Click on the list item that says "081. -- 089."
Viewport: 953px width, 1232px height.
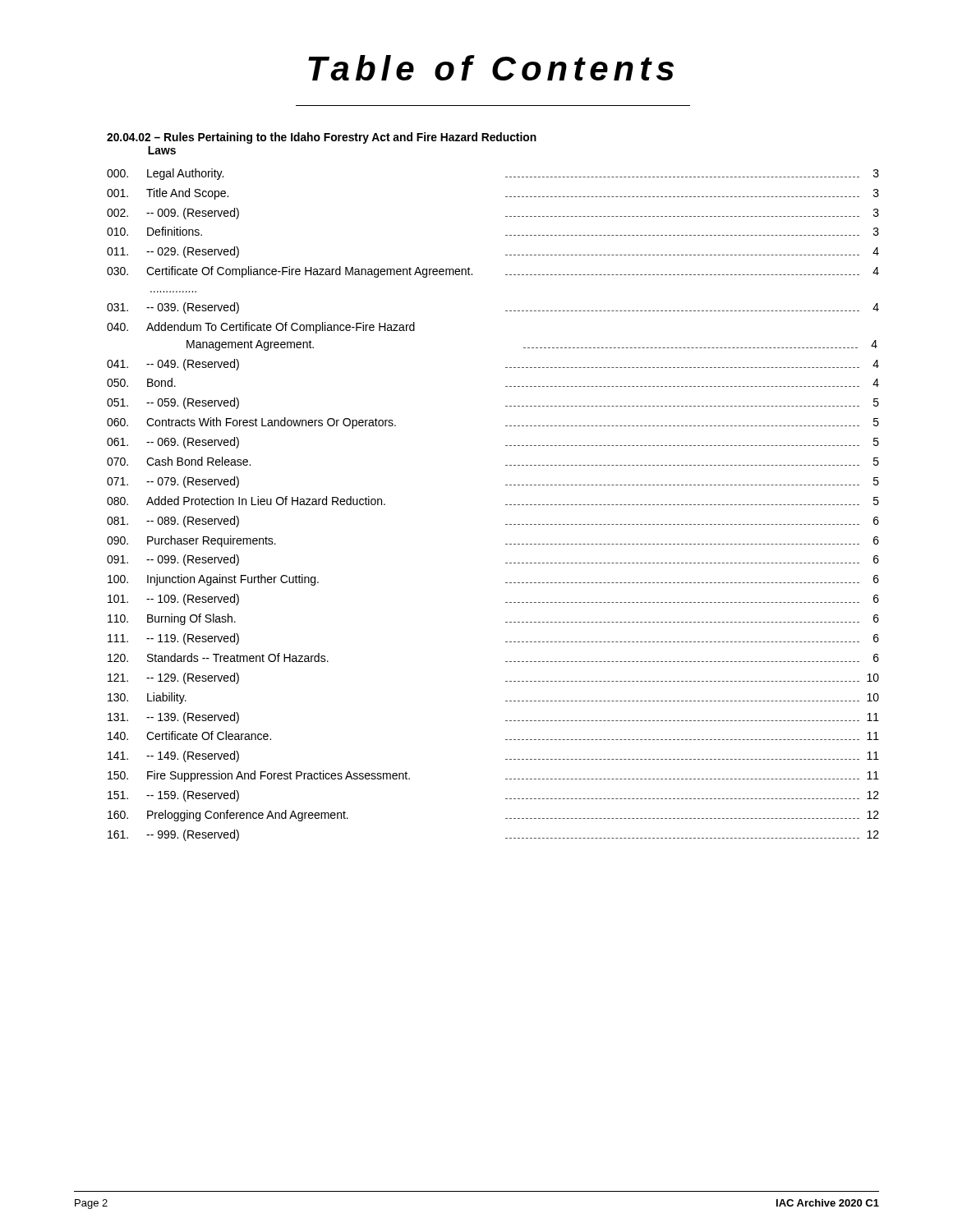pos(190,521)
